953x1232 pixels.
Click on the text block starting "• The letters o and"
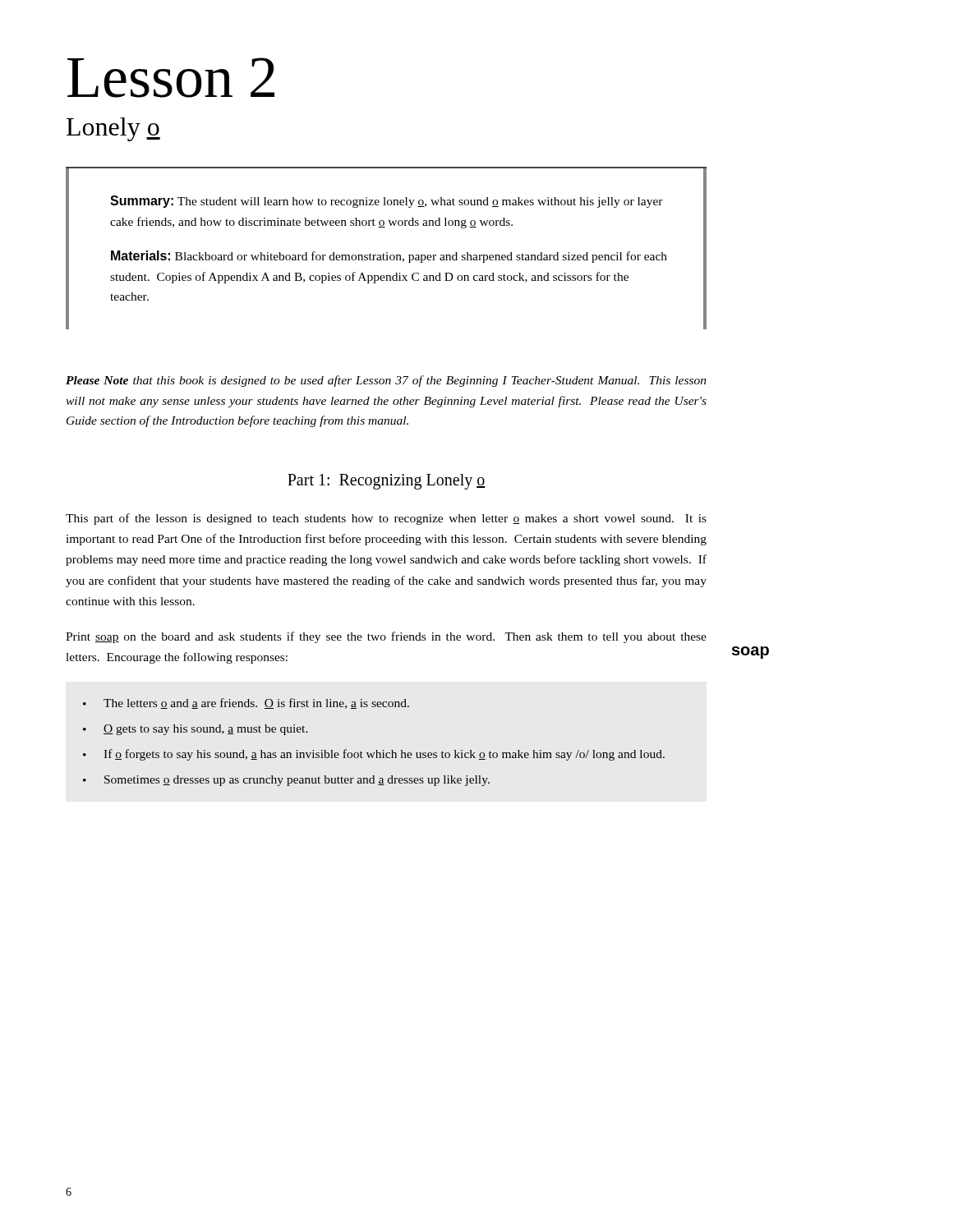(386, 703)
